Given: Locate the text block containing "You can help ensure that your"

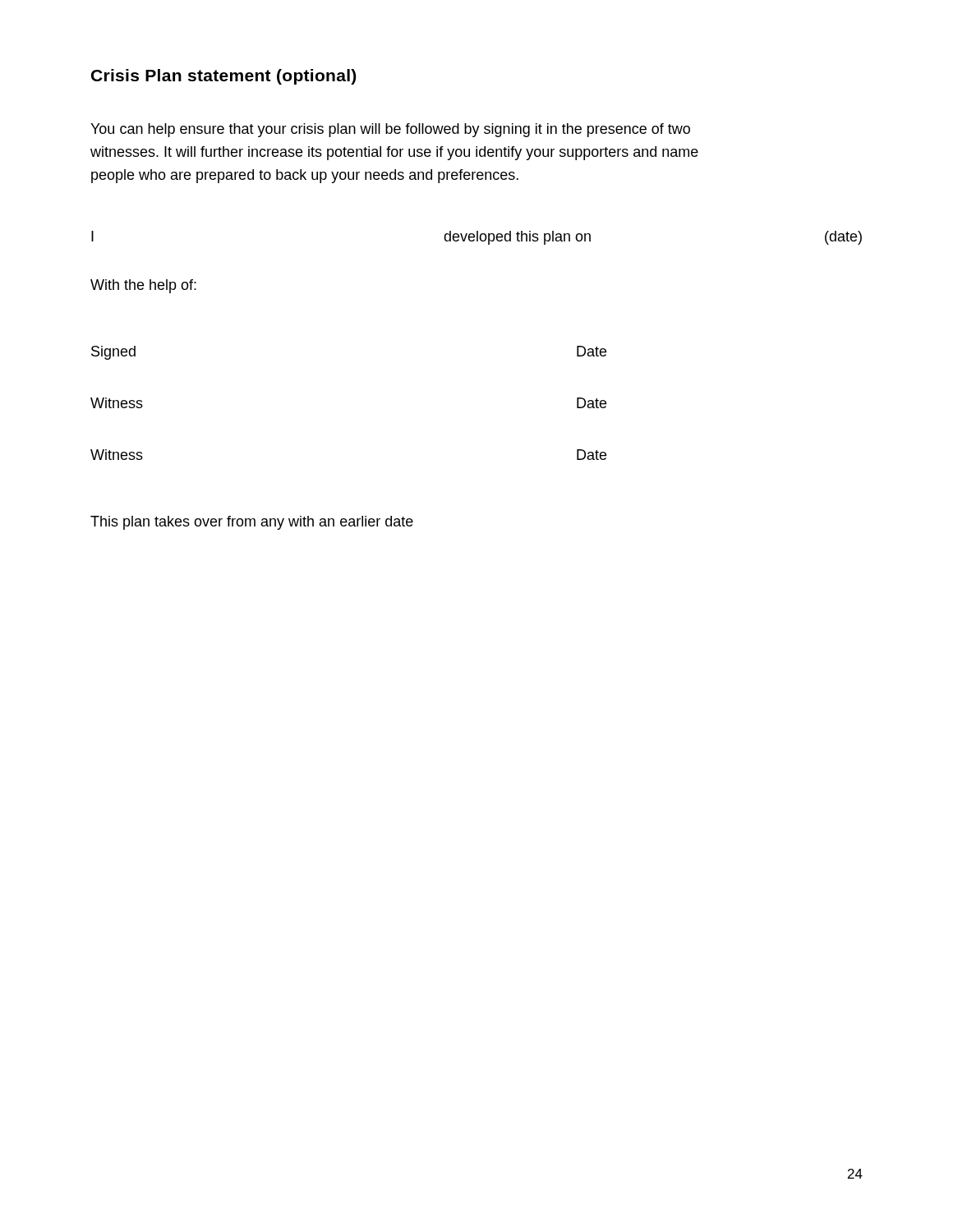Looking at the screenshot, I should coord(394,152).
